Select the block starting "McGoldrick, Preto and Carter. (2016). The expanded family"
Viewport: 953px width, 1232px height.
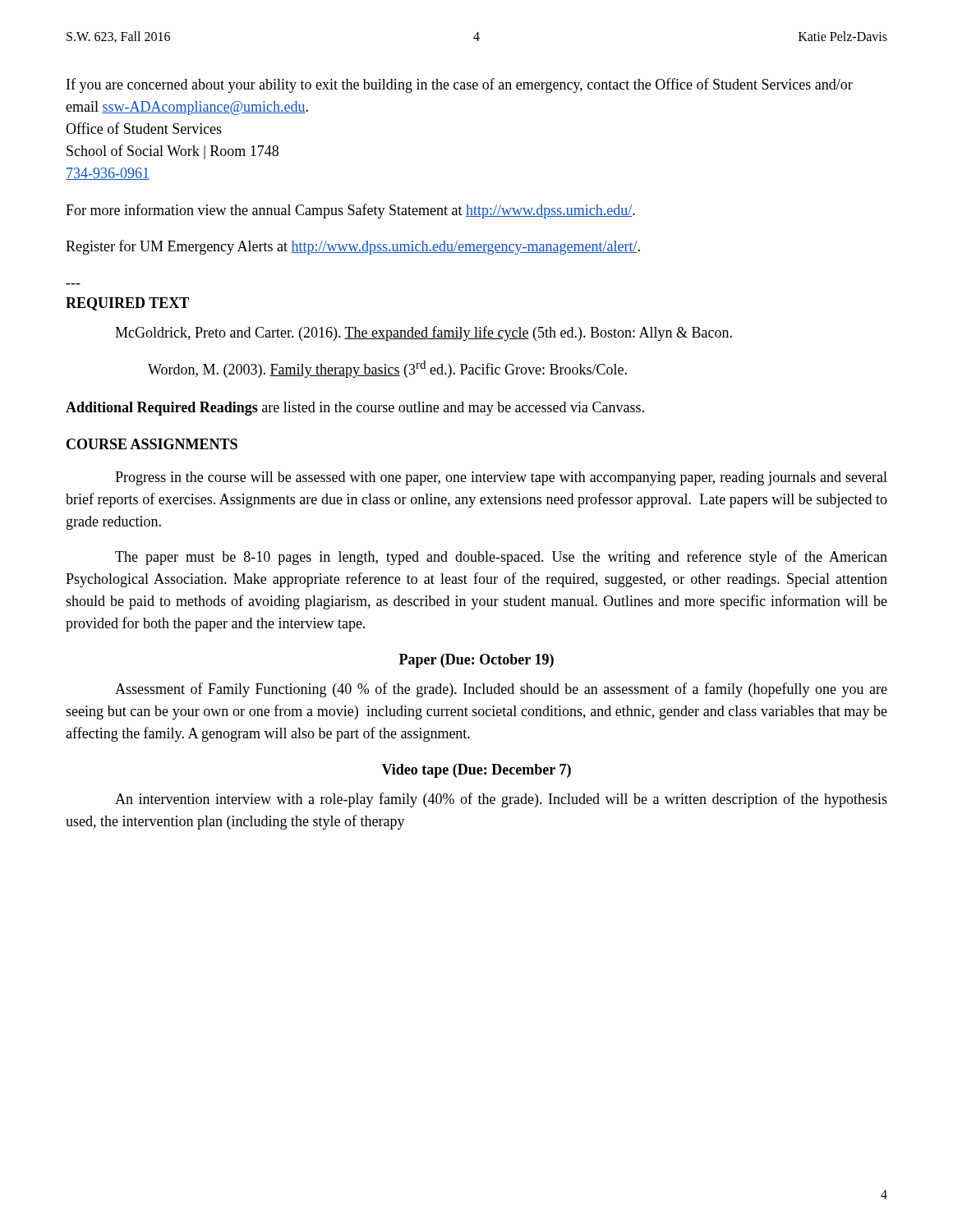(x=501, y=333)
